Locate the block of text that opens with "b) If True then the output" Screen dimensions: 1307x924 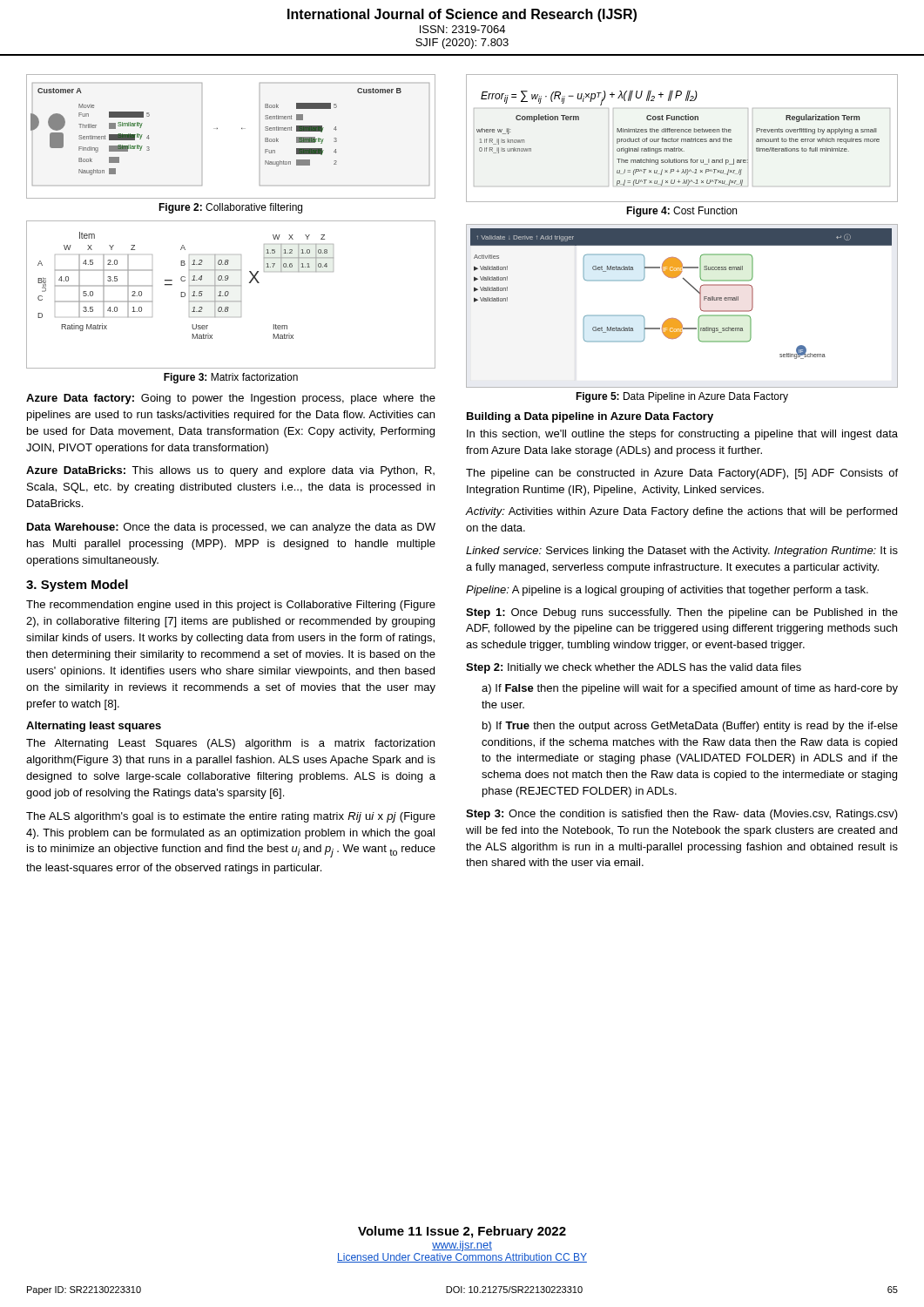[x=690, y=758]
